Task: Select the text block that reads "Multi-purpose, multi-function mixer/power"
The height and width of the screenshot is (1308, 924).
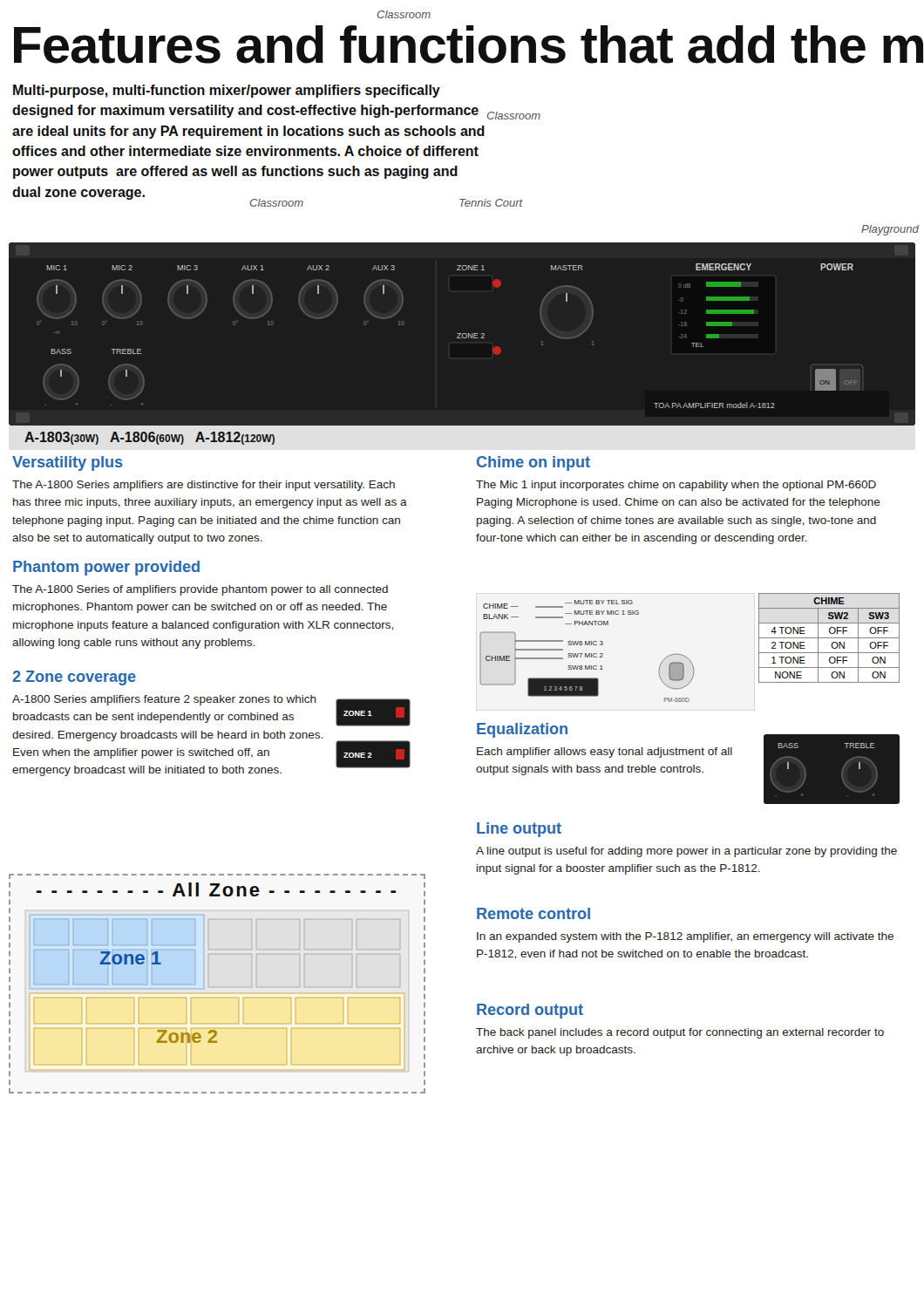Action: point(249,141)
